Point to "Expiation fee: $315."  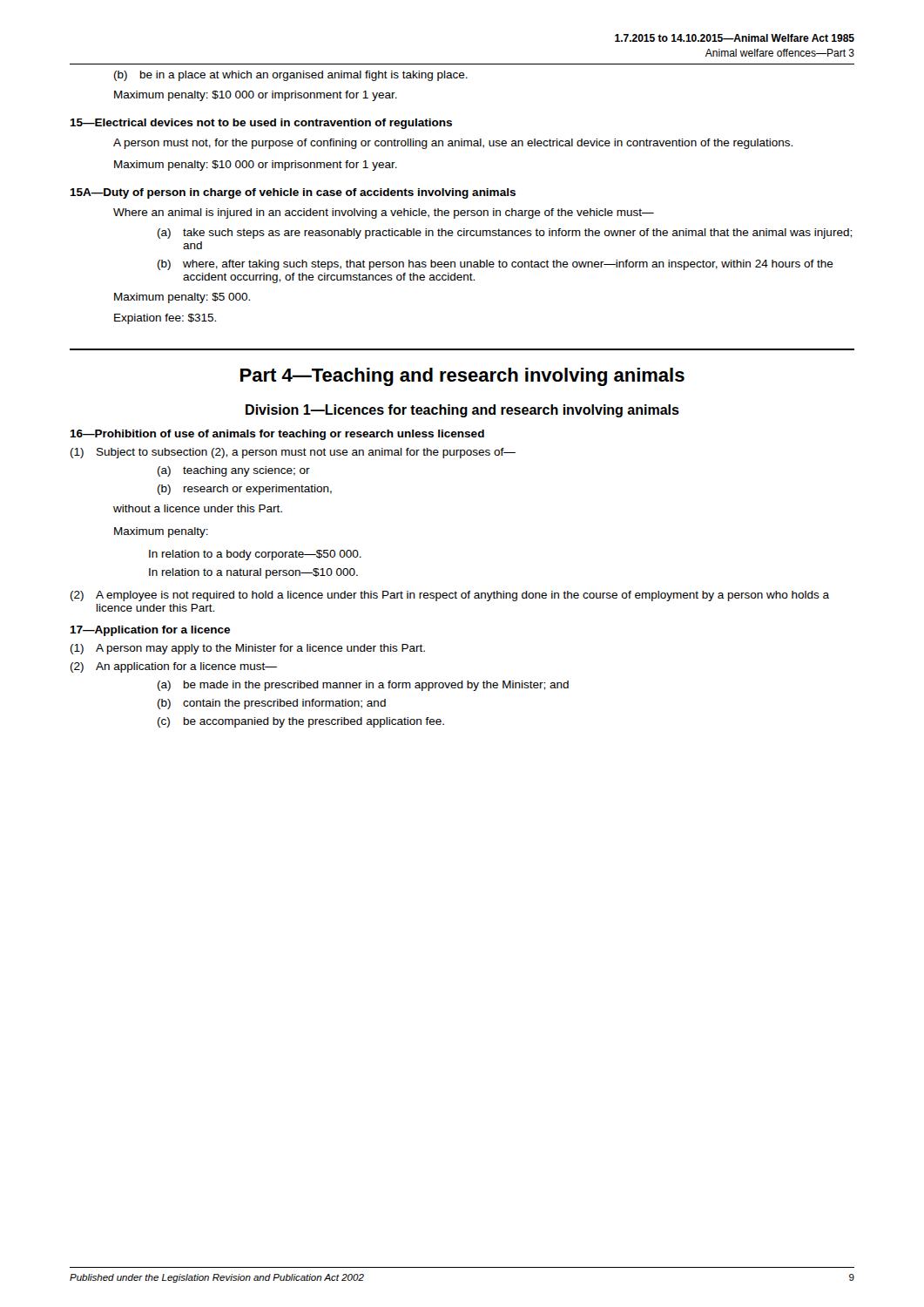[165, 317]
